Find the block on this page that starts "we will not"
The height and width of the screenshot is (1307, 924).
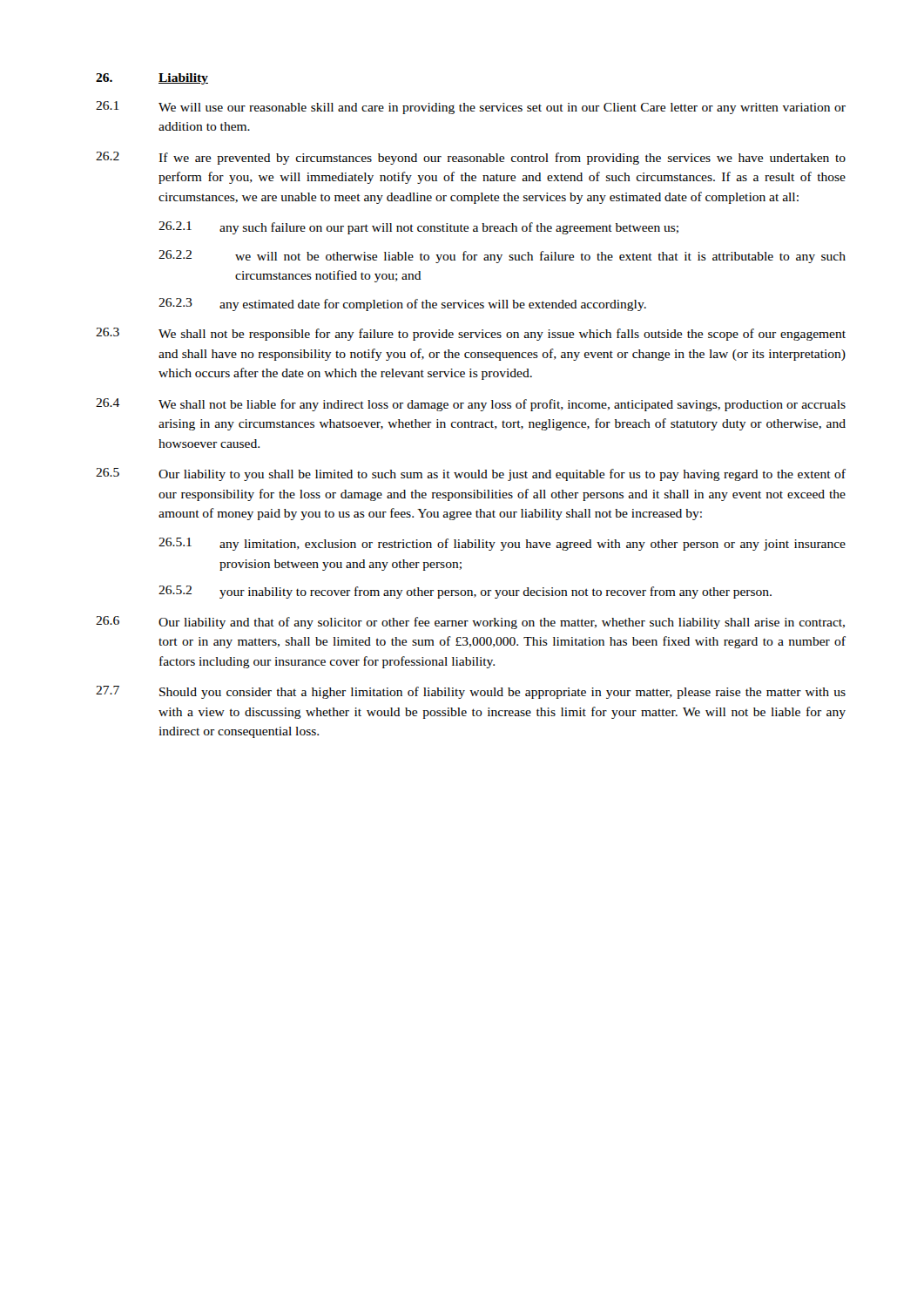[540, 265]
